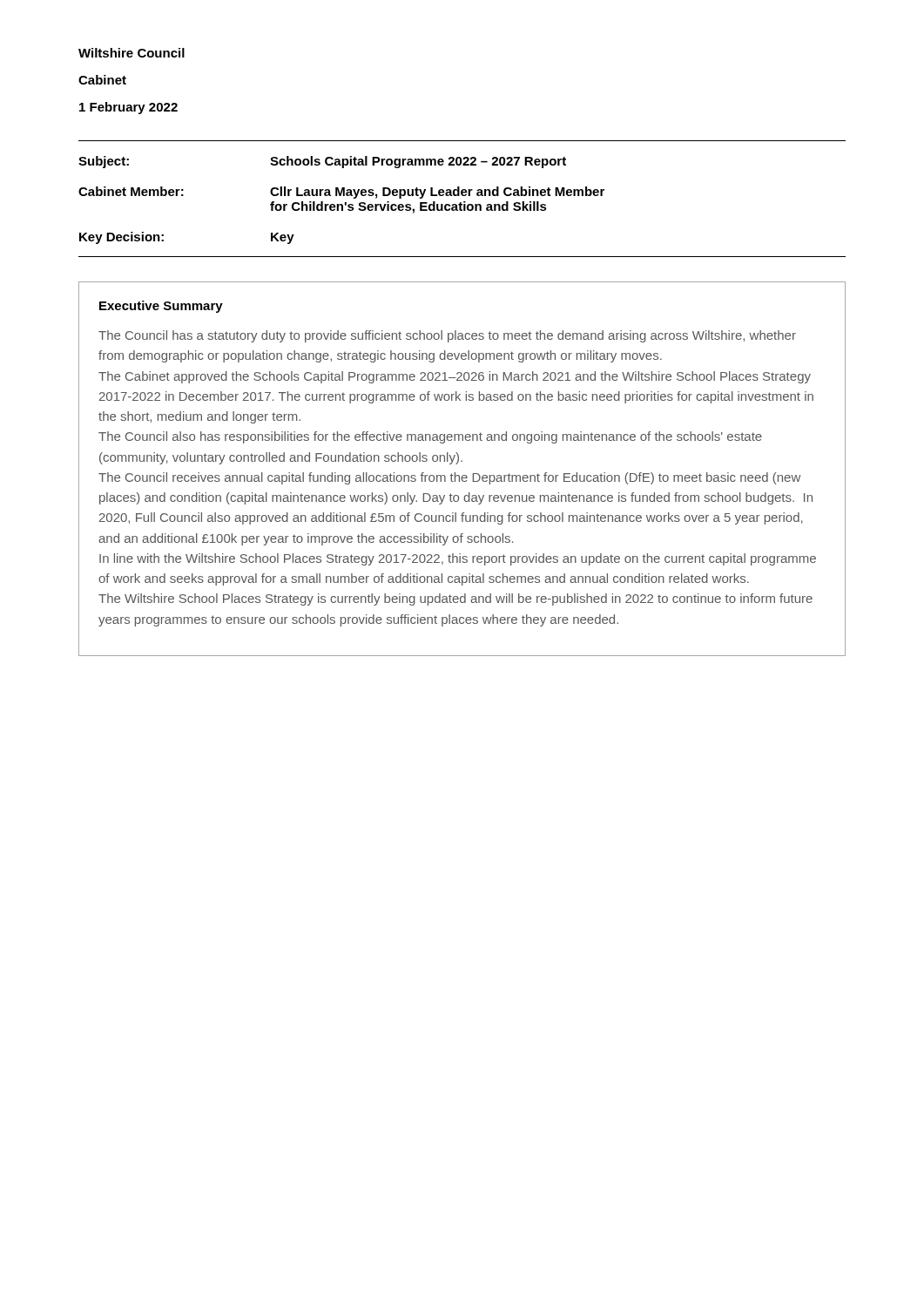
Task: Select the text block with the text "In line with the Wiltshire School Places"
Action: (462, 568)
